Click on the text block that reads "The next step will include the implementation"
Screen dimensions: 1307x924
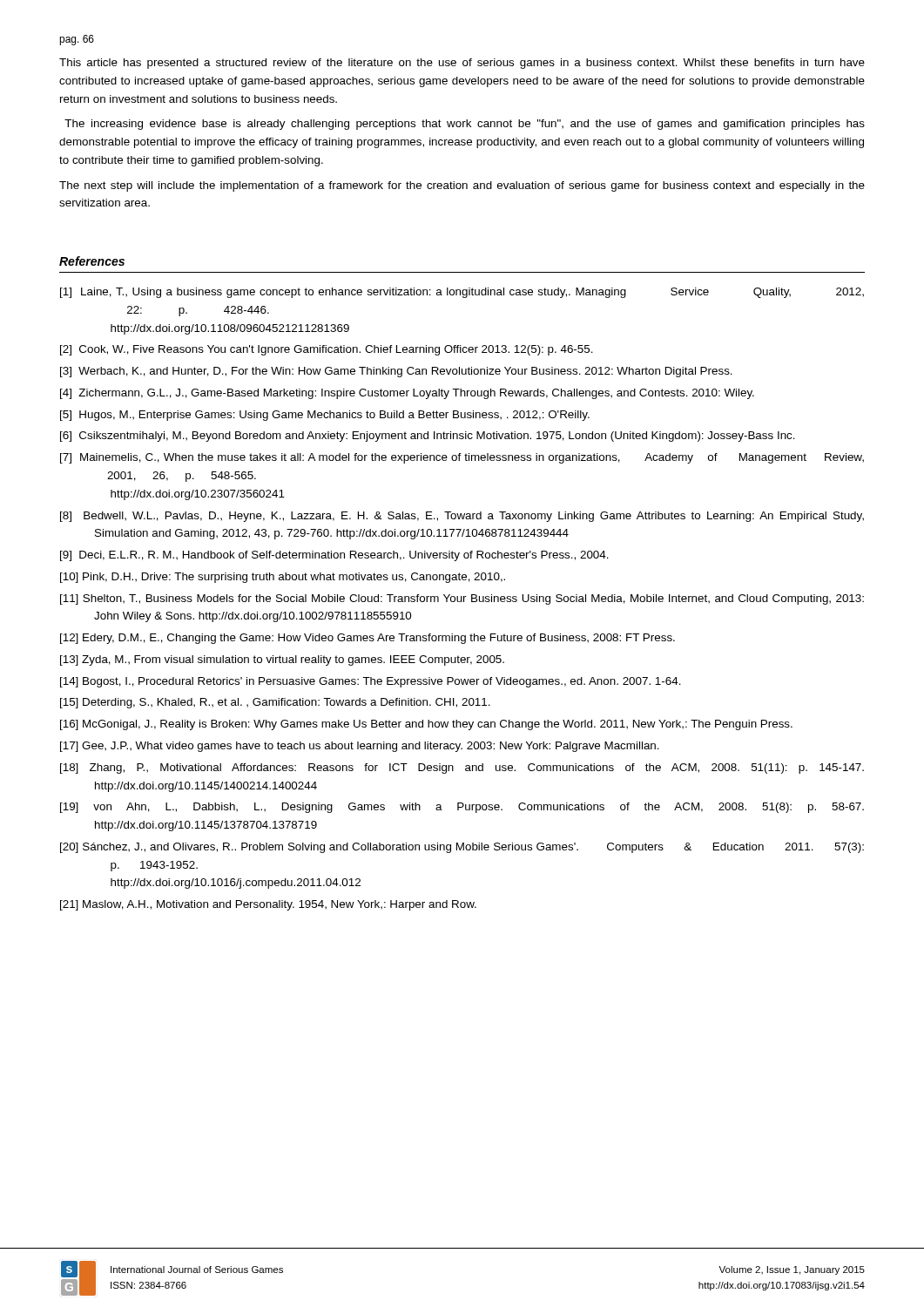[x=462, y=194]
